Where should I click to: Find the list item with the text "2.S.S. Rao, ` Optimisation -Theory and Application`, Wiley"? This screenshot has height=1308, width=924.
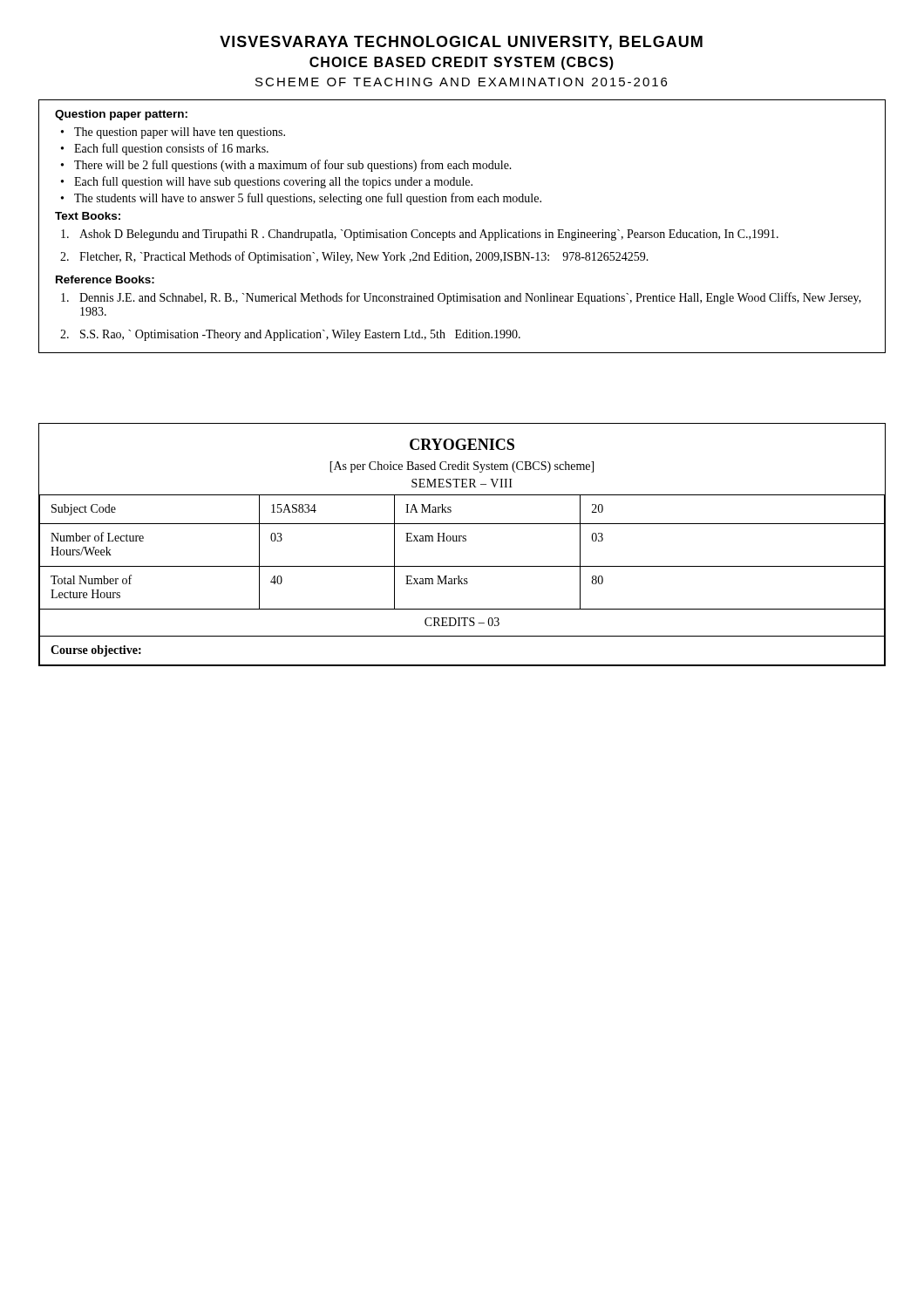click(291, 335)
